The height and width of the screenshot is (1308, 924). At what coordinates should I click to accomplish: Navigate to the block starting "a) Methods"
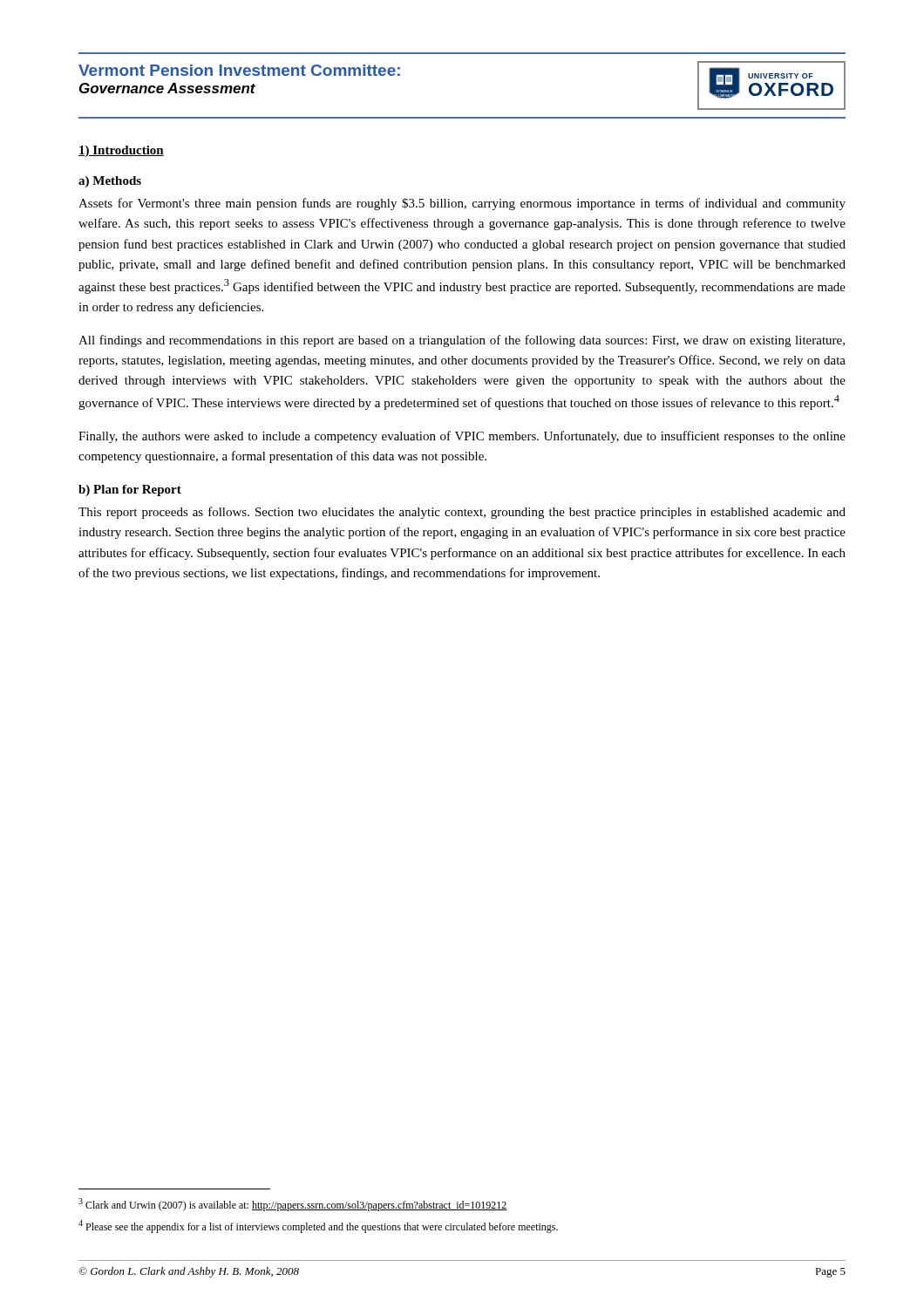point(110,181)
